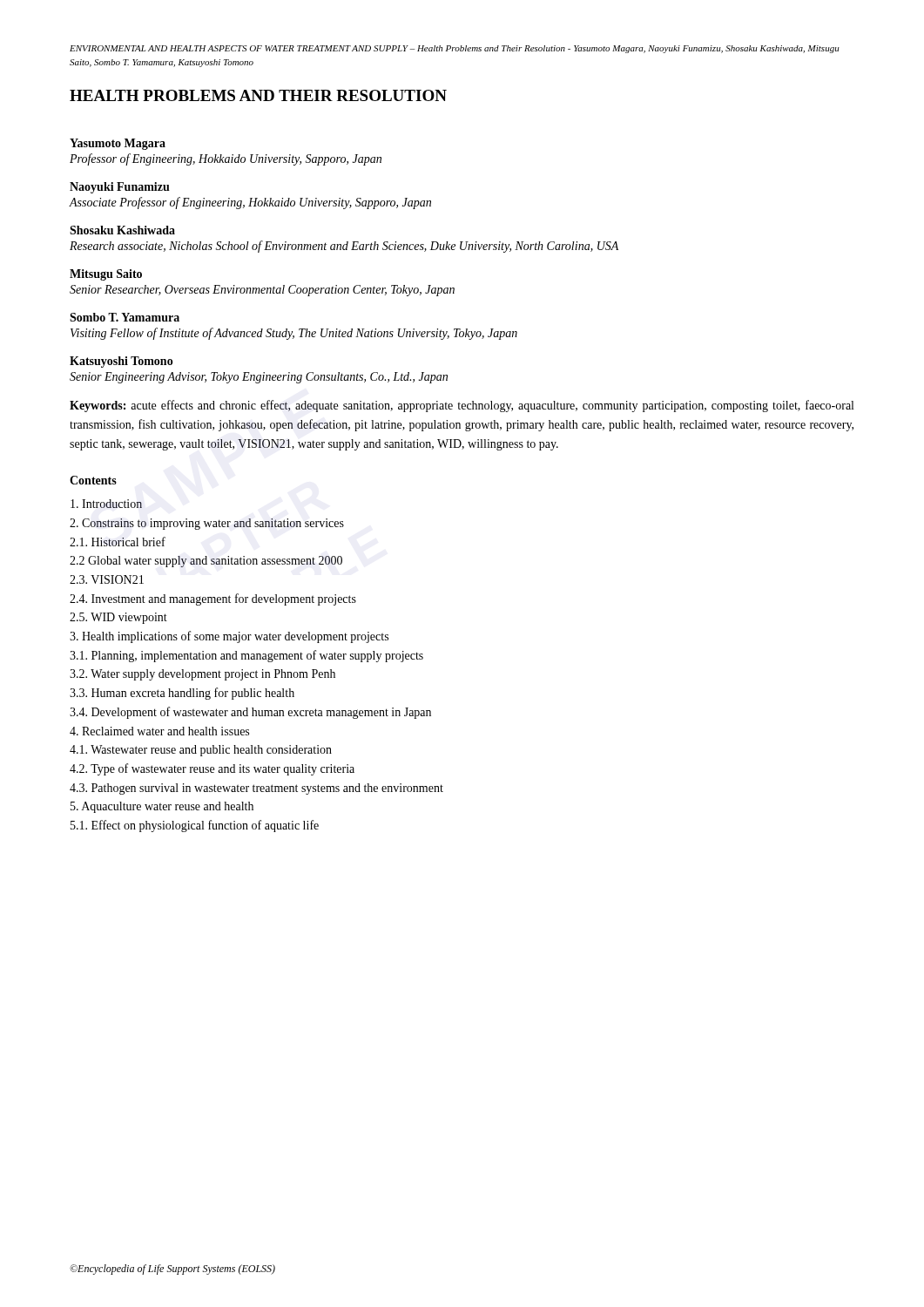
Task: Click on the element starting "3.4. Development of wastewater and human excreta management"
Action: 251,712
